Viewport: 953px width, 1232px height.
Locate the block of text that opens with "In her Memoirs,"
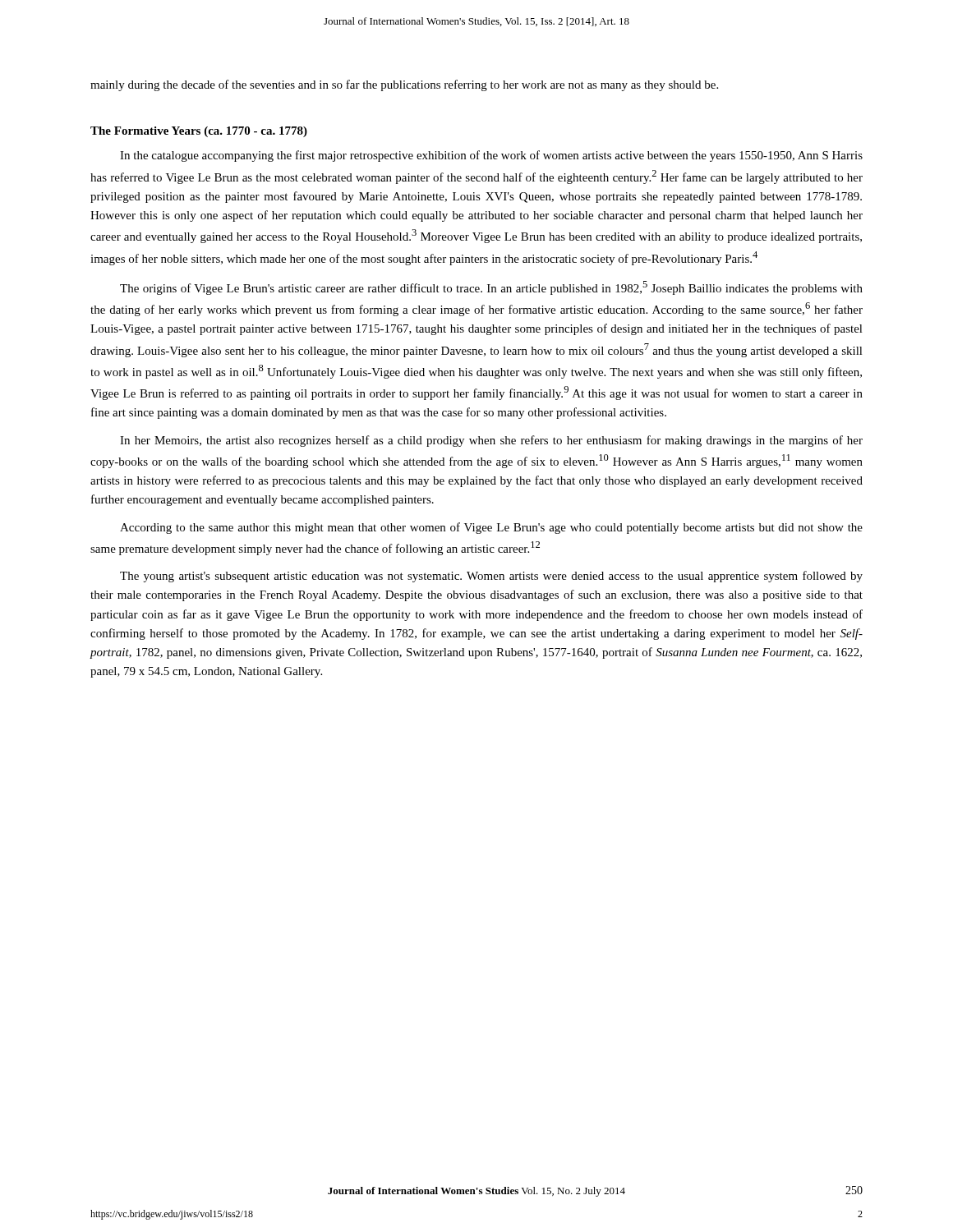(476, 470)
